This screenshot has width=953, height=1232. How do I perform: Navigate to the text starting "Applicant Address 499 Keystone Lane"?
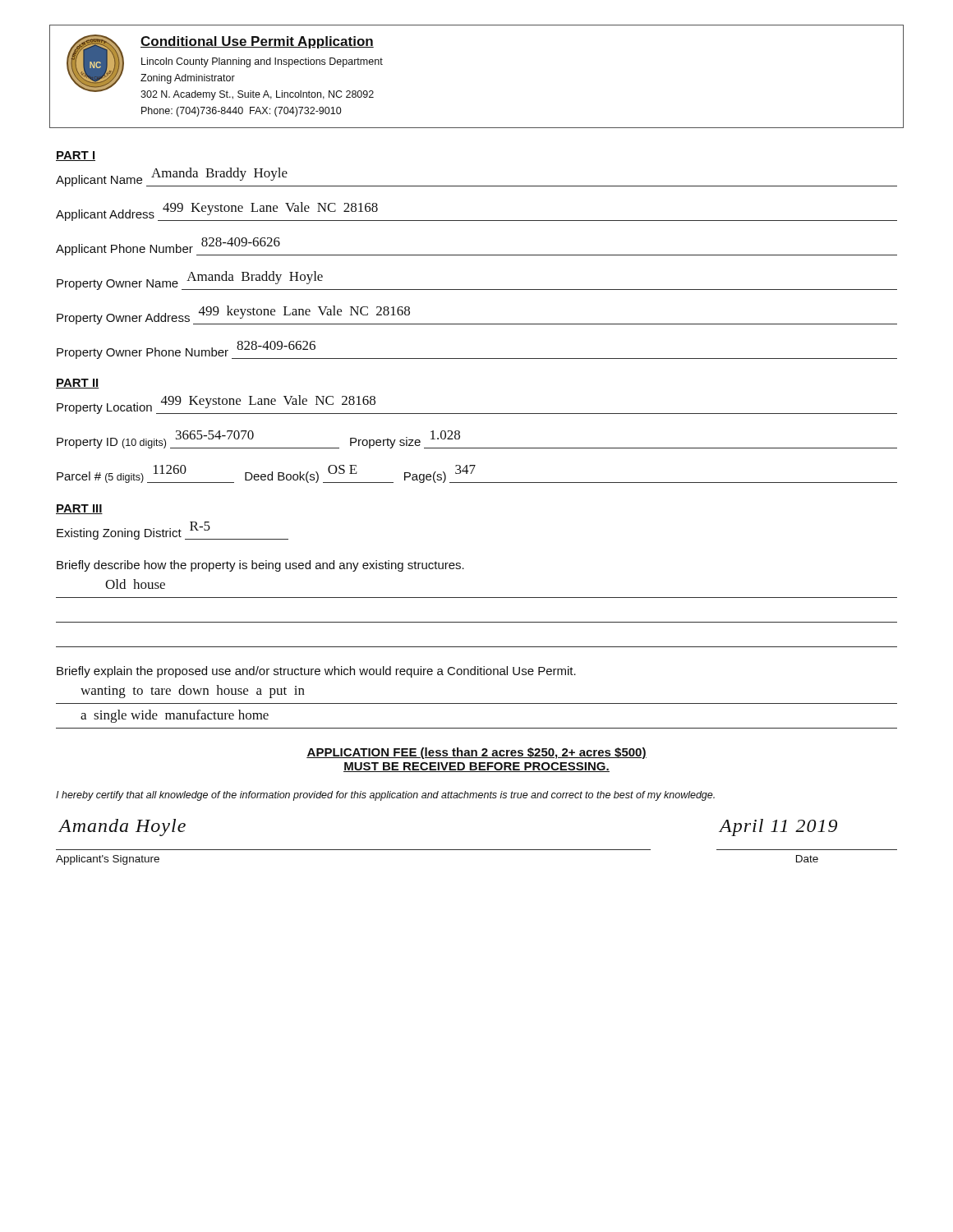point(476,210)
